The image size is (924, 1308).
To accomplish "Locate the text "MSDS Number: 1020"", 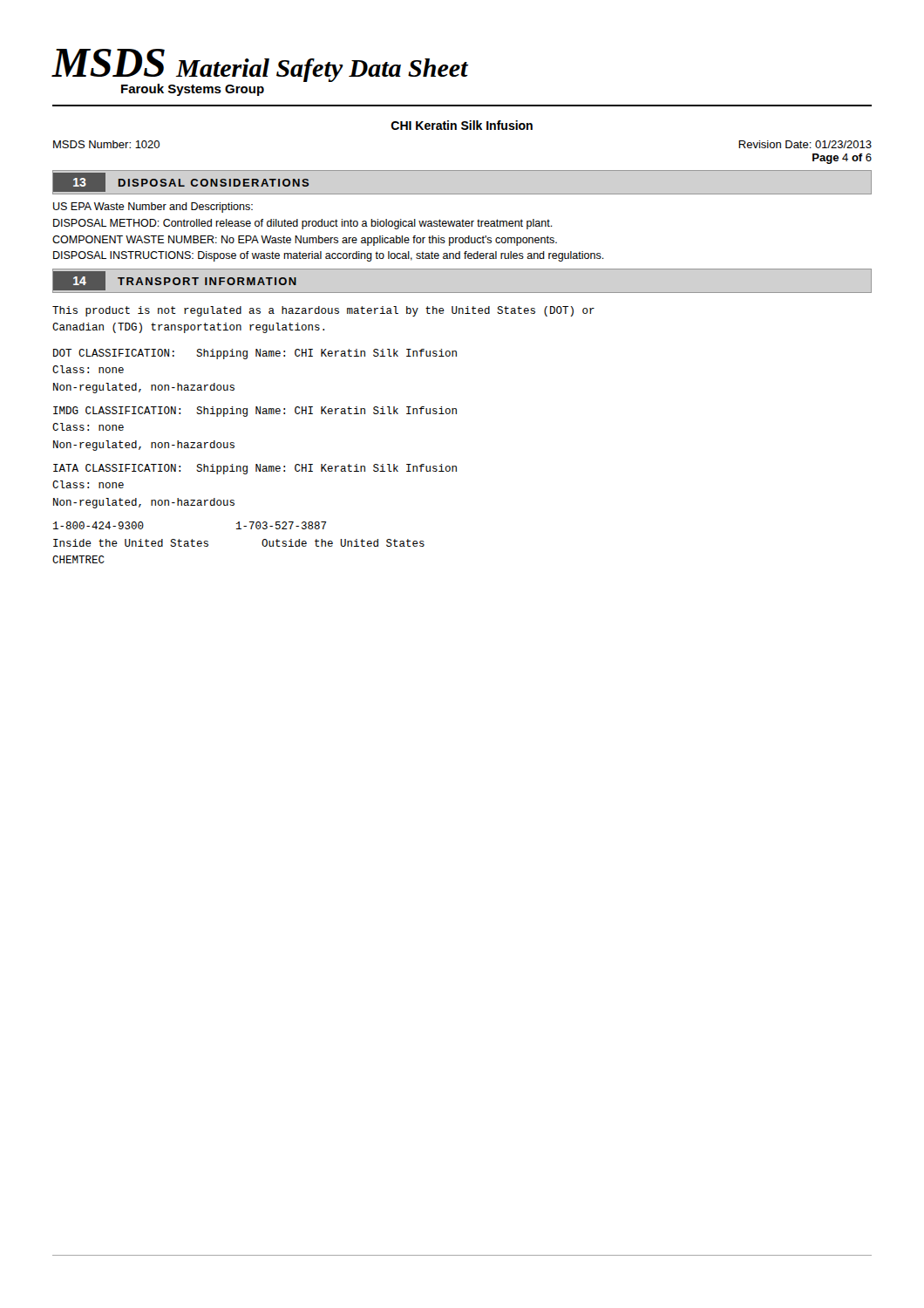I will click(x=106, y=144).
